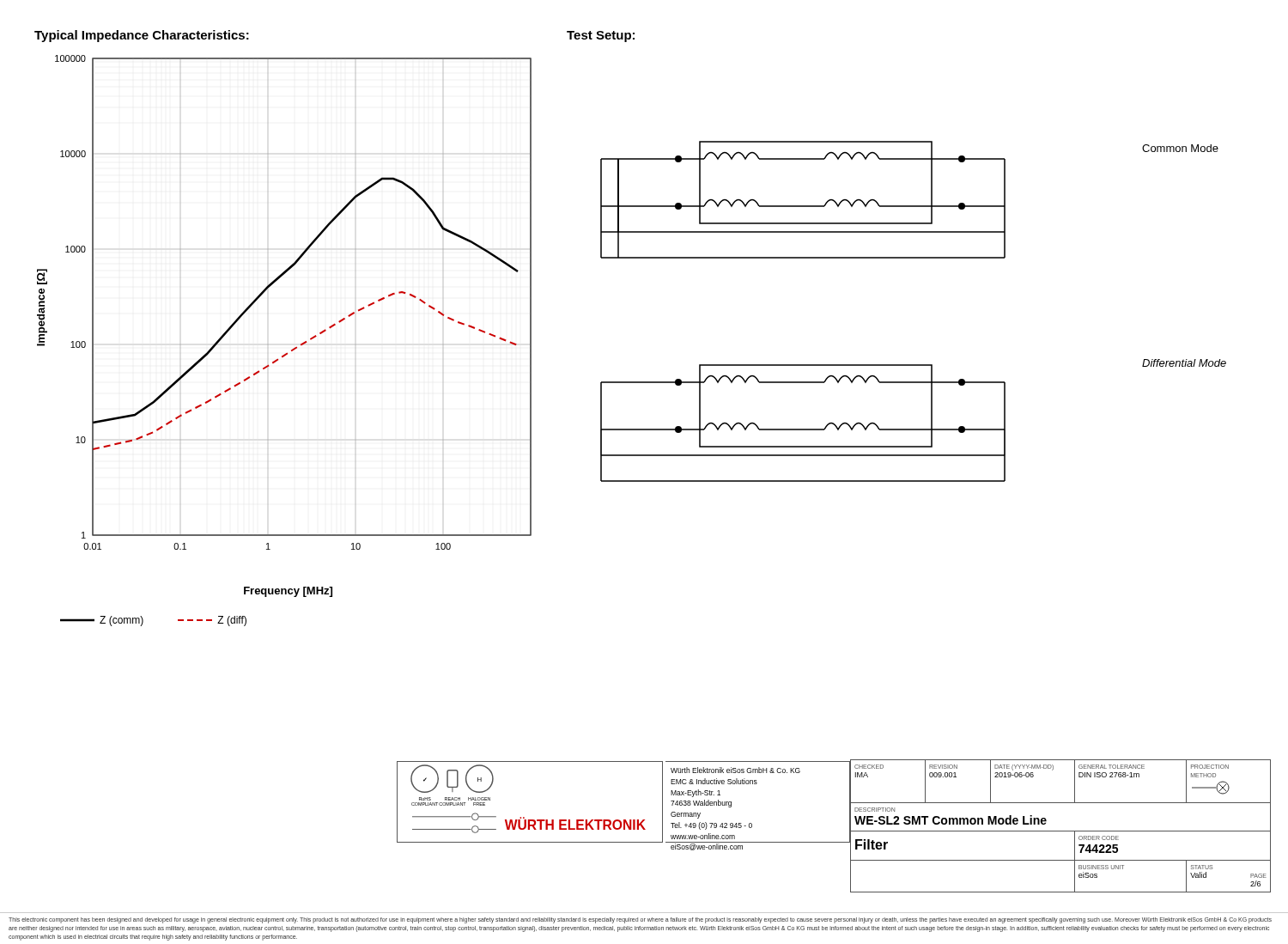
Task: Point to "Test Setup:"
Action: 601,35
